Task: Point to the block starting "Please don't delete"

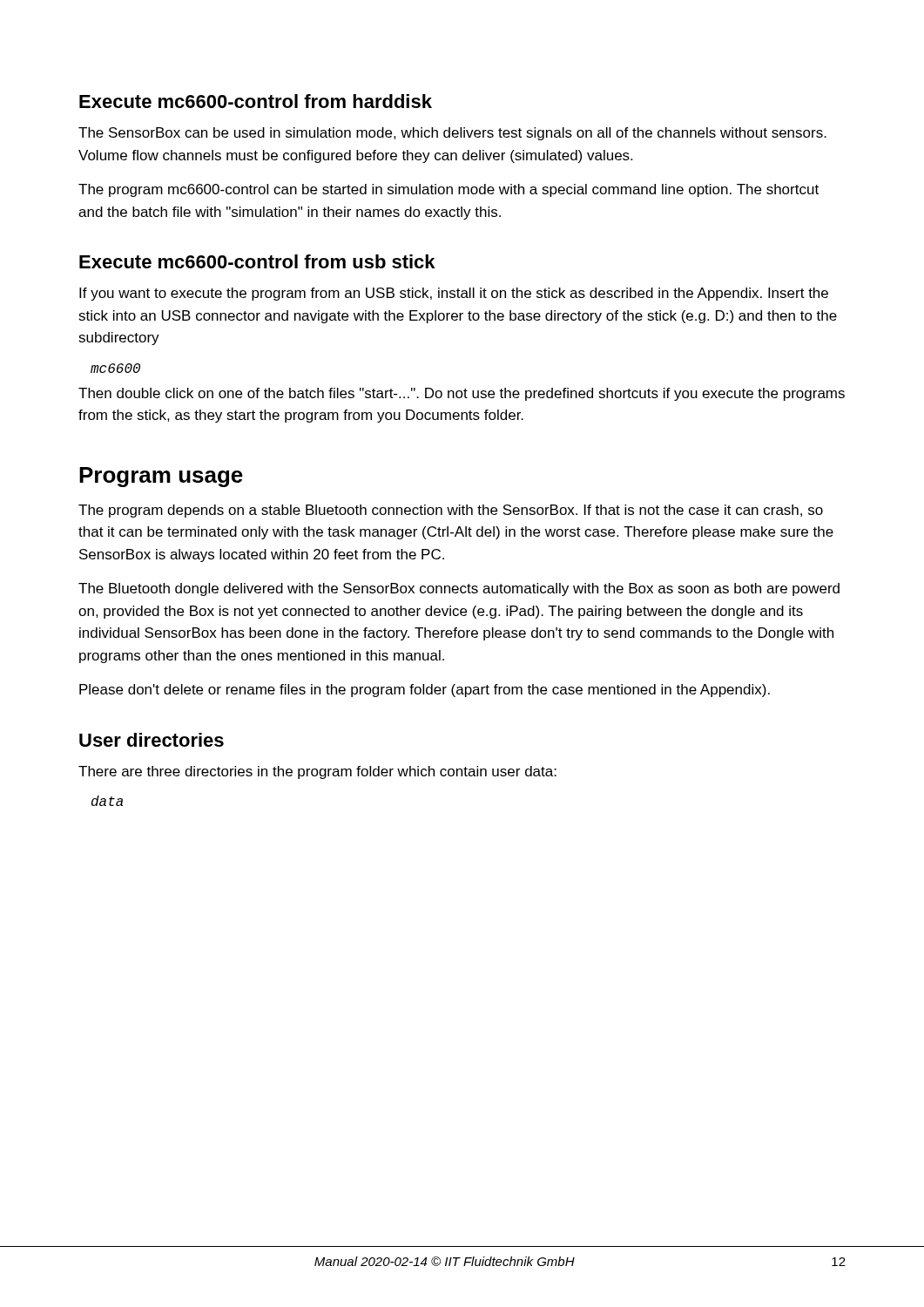Action: pyautogui.click(x=425, y=690)
